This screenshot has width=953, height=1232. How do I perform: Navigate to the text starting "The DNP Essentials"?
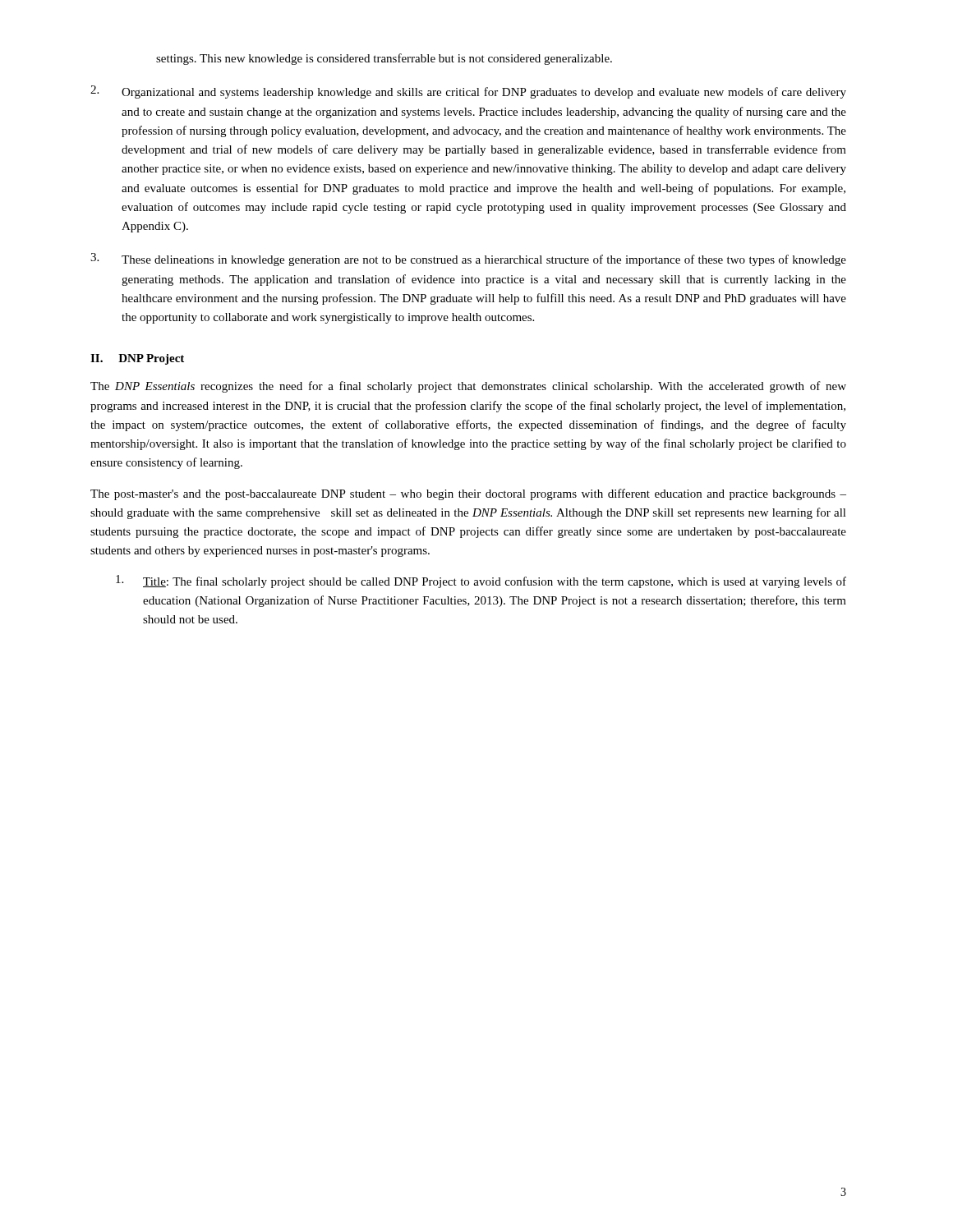(x=468, y=424)
